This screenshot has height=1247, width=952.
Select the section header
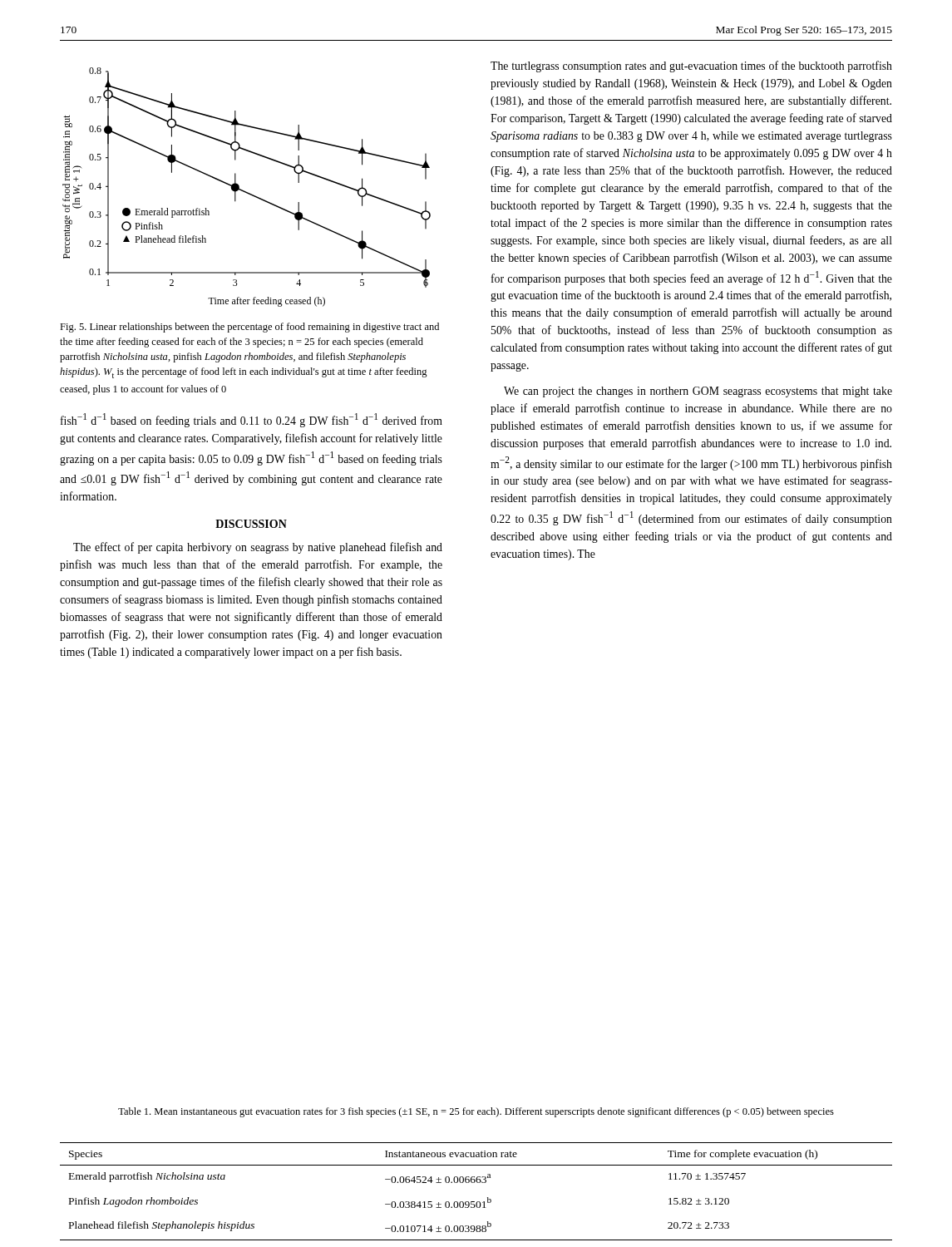click(251, 524)
